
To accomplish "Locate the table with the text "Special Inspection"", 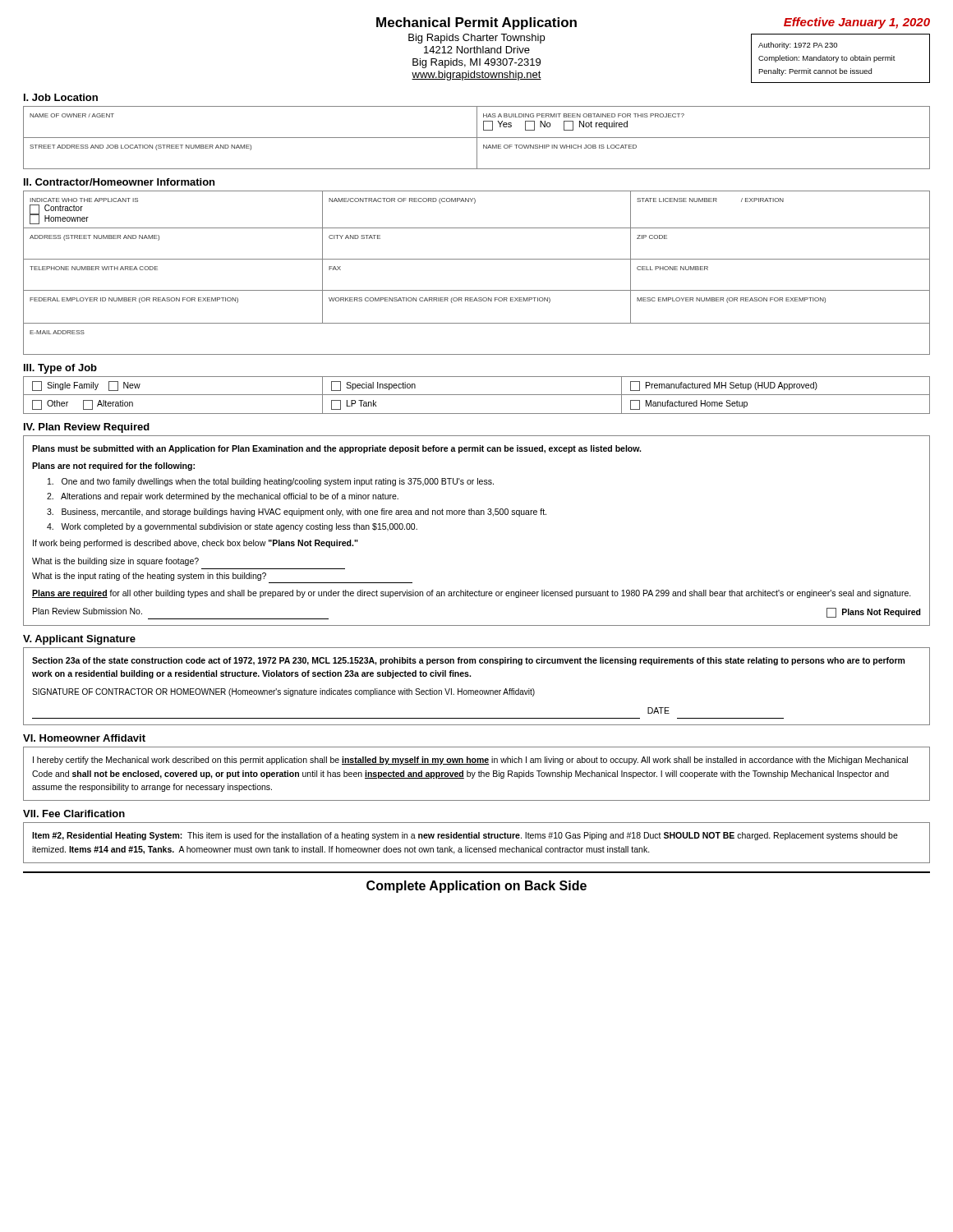I will click(476, 395).
